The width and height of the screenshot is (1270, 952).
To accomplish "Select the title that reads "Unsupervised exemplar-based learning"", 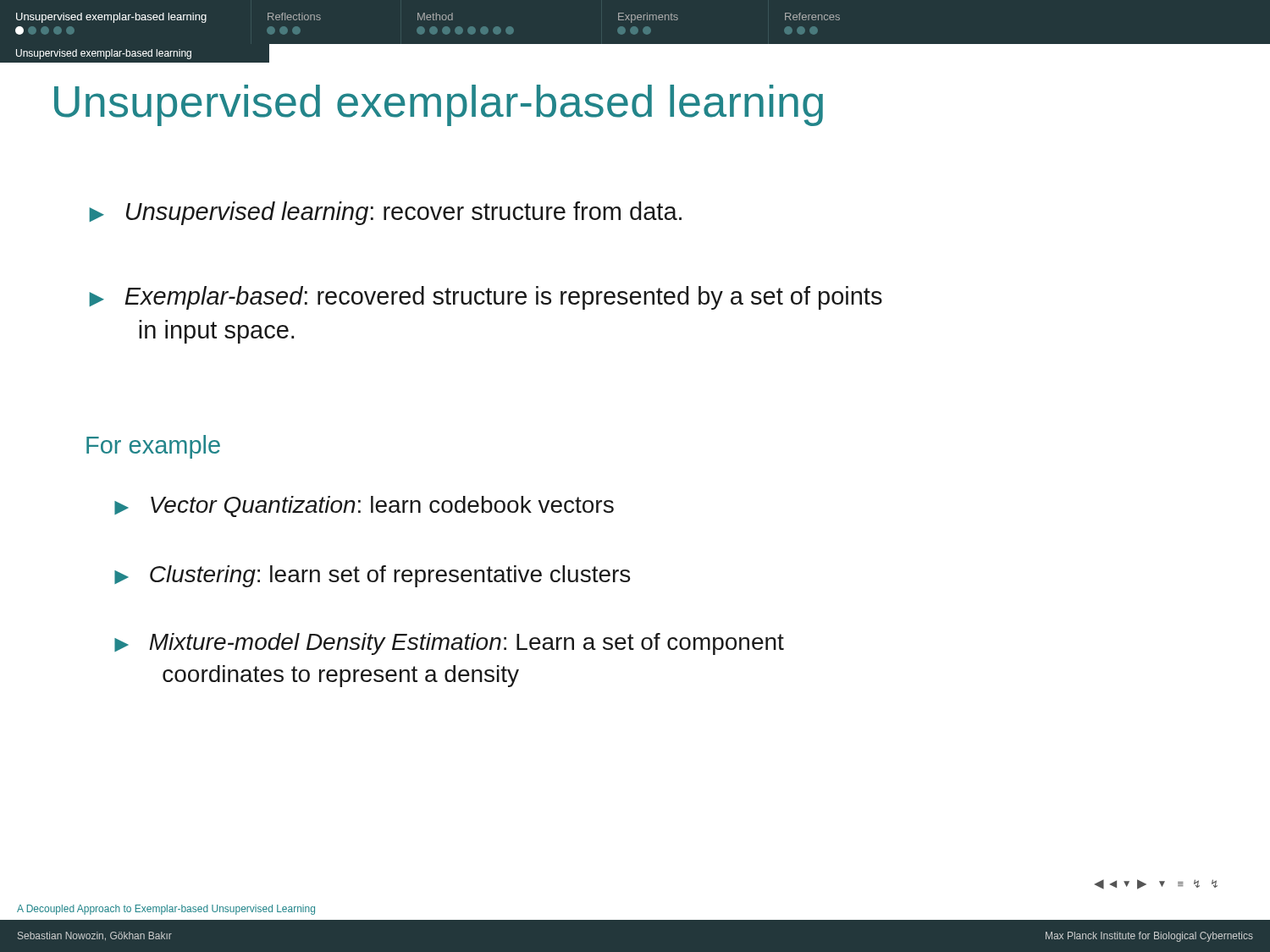I will [438, 102].
